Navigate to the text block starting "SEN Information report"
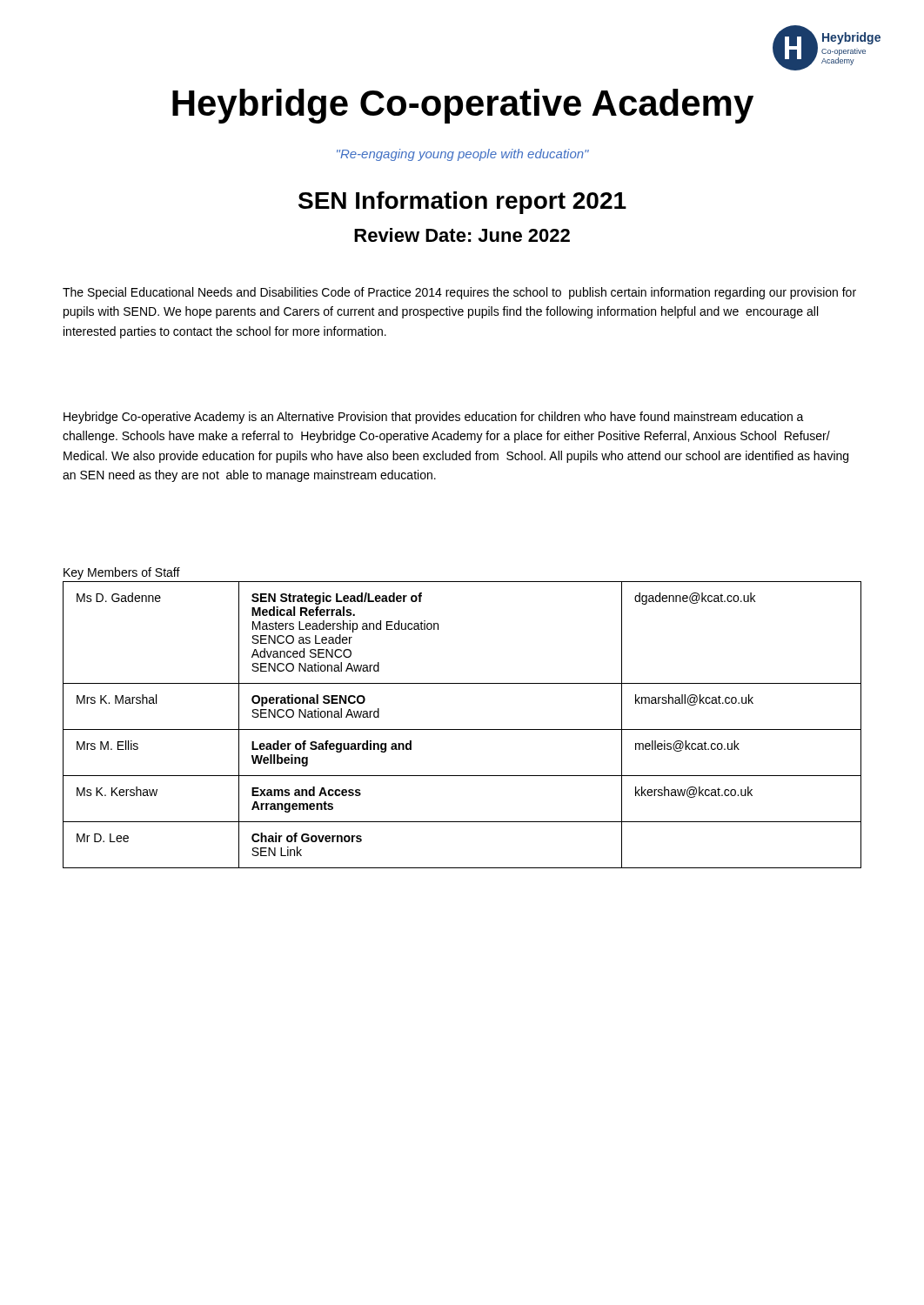924x1305 pixels. 462,201
